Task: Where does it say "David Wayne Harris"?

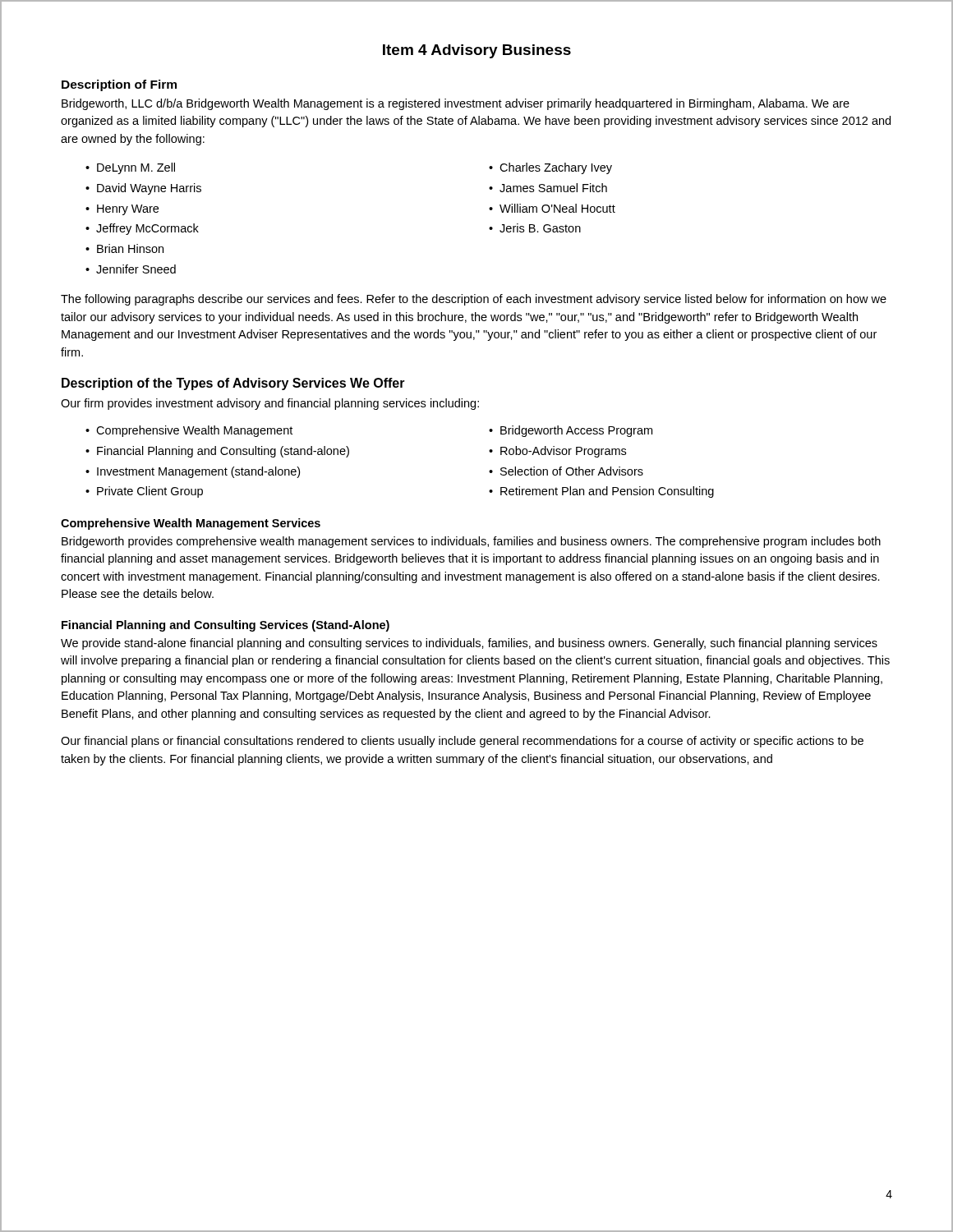Action: (149, 188)
